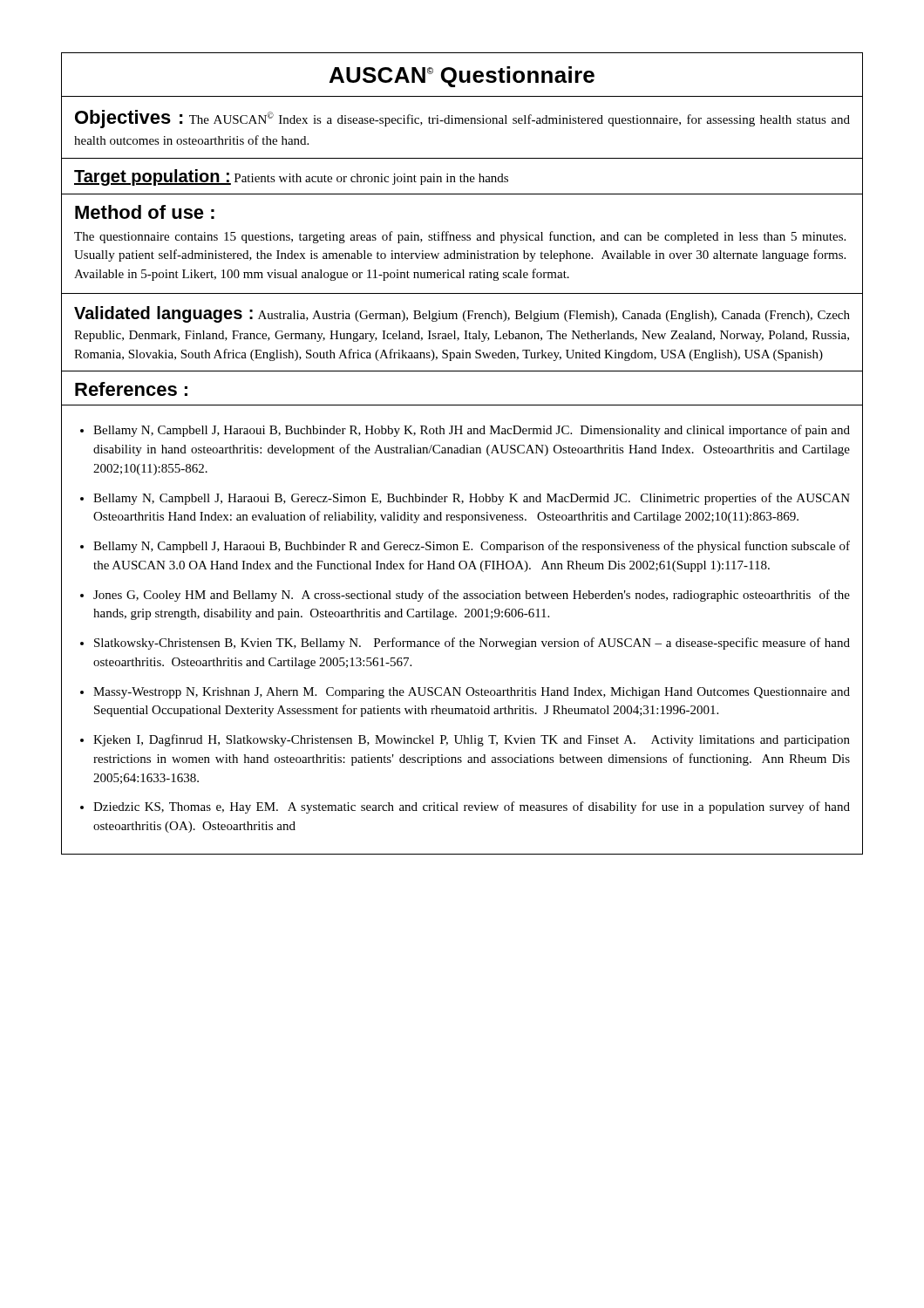The width and height of the screenshot is (924, 1308).
Task: Click on the block starting "Objectives : The AUSCAN© Index is"
Action: pyautogui.click(x=462, y=127)
